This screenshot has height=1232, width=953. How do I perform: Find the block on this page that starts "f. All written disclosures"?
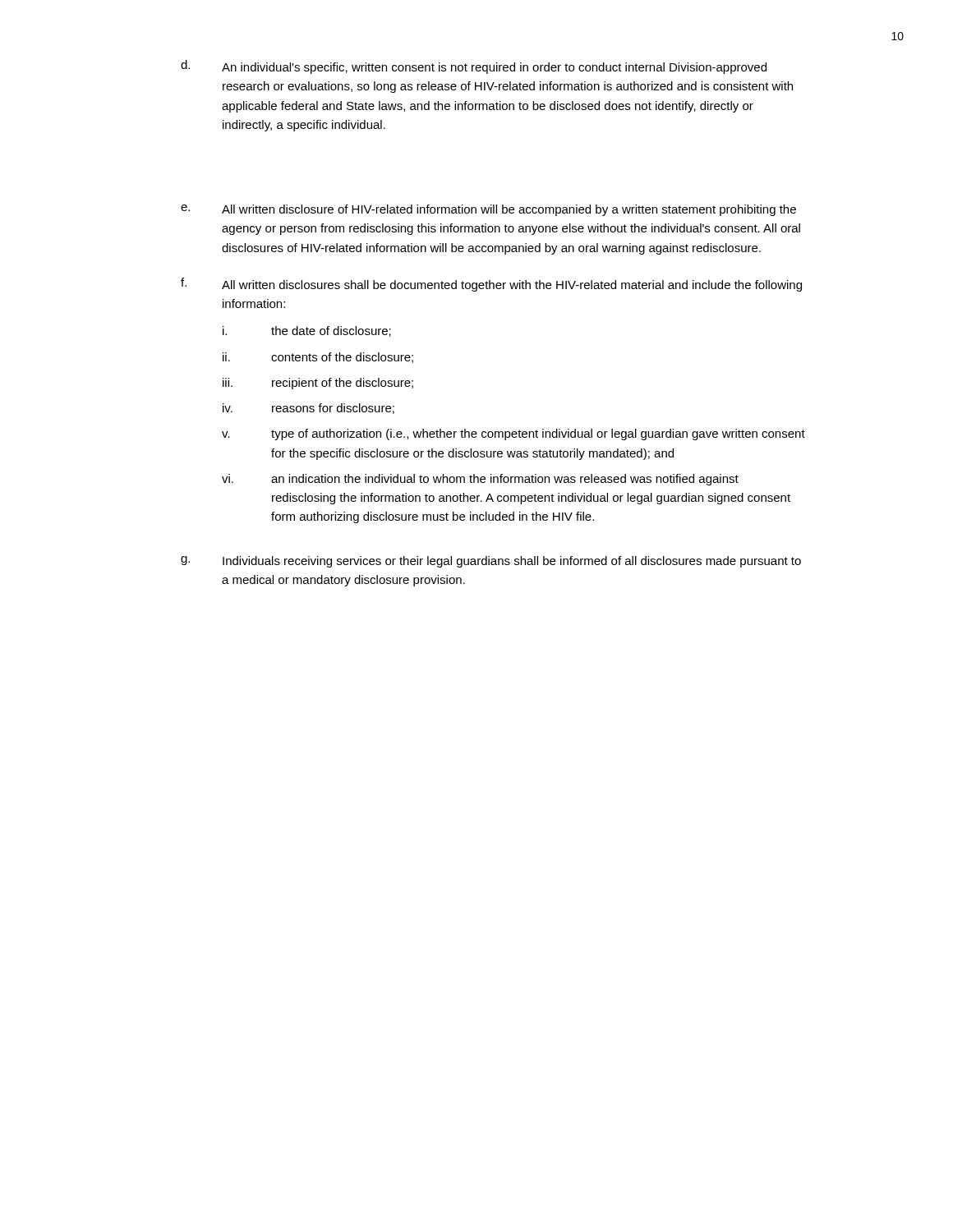click(491, 285)
